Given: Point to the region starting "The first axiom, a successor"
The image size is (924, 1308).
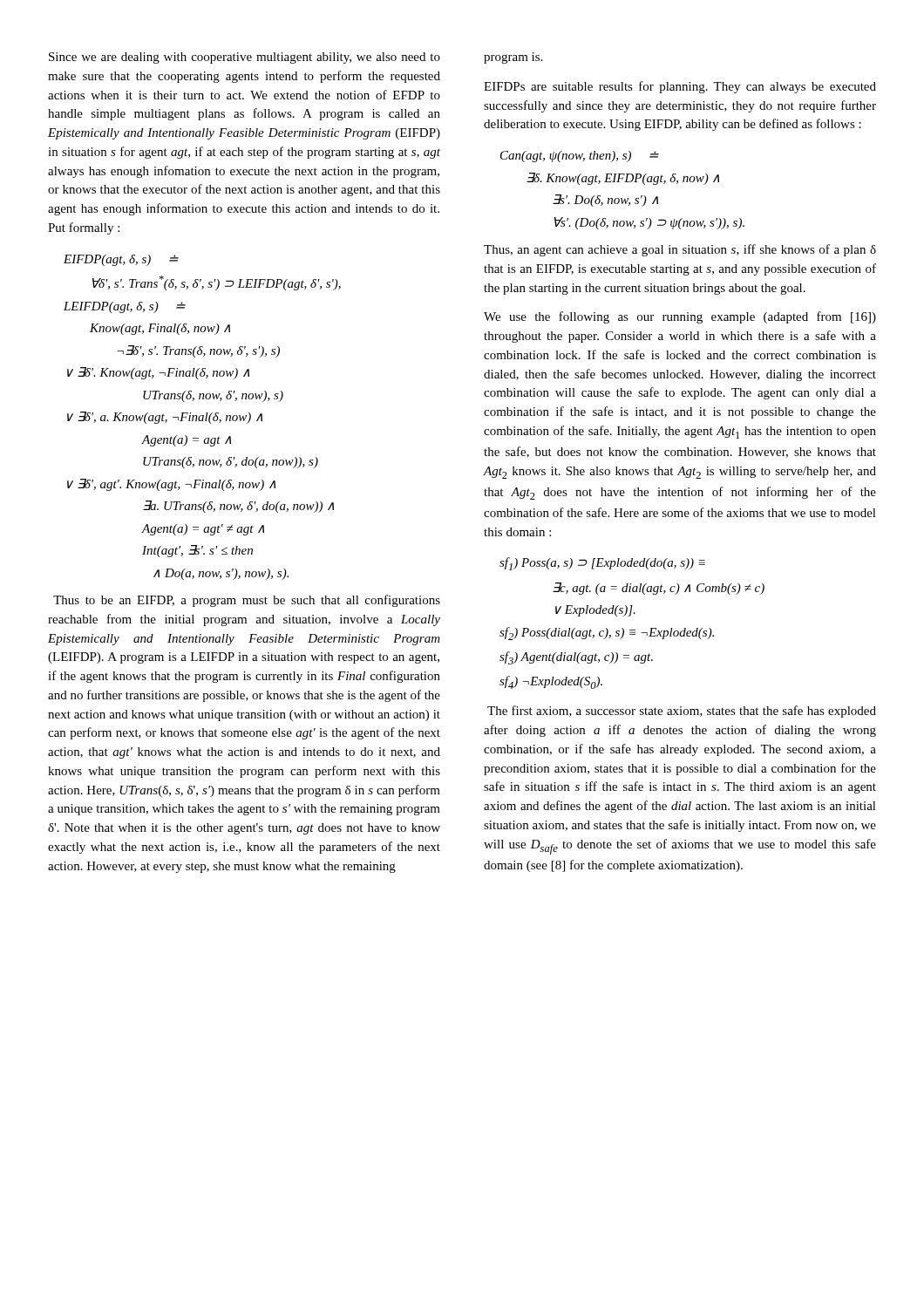Looking at the screenshot, I should (680, 788).
